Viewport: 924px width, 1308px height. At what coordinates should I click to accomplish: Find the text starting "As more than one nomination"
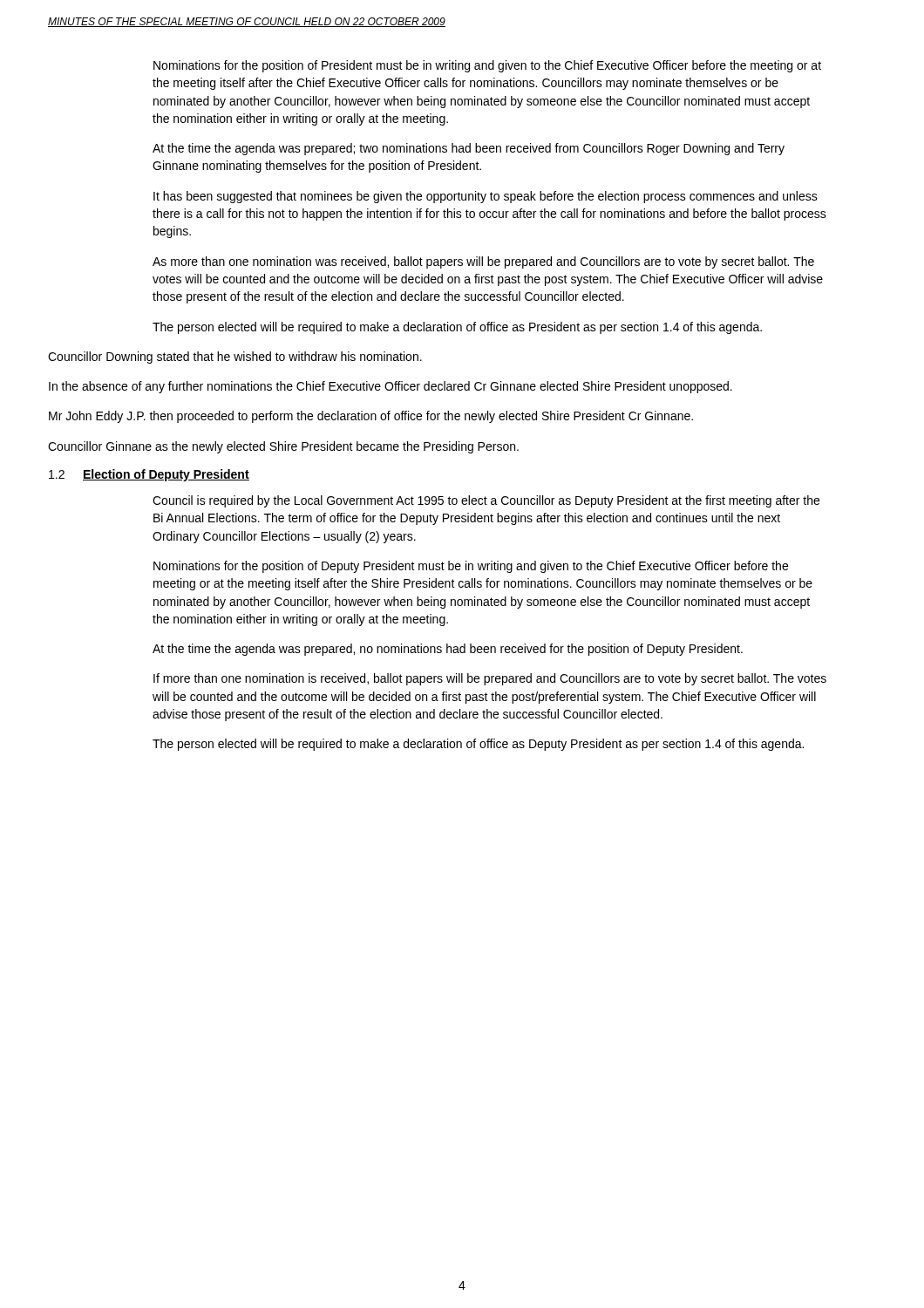click(x=488, y=279)
